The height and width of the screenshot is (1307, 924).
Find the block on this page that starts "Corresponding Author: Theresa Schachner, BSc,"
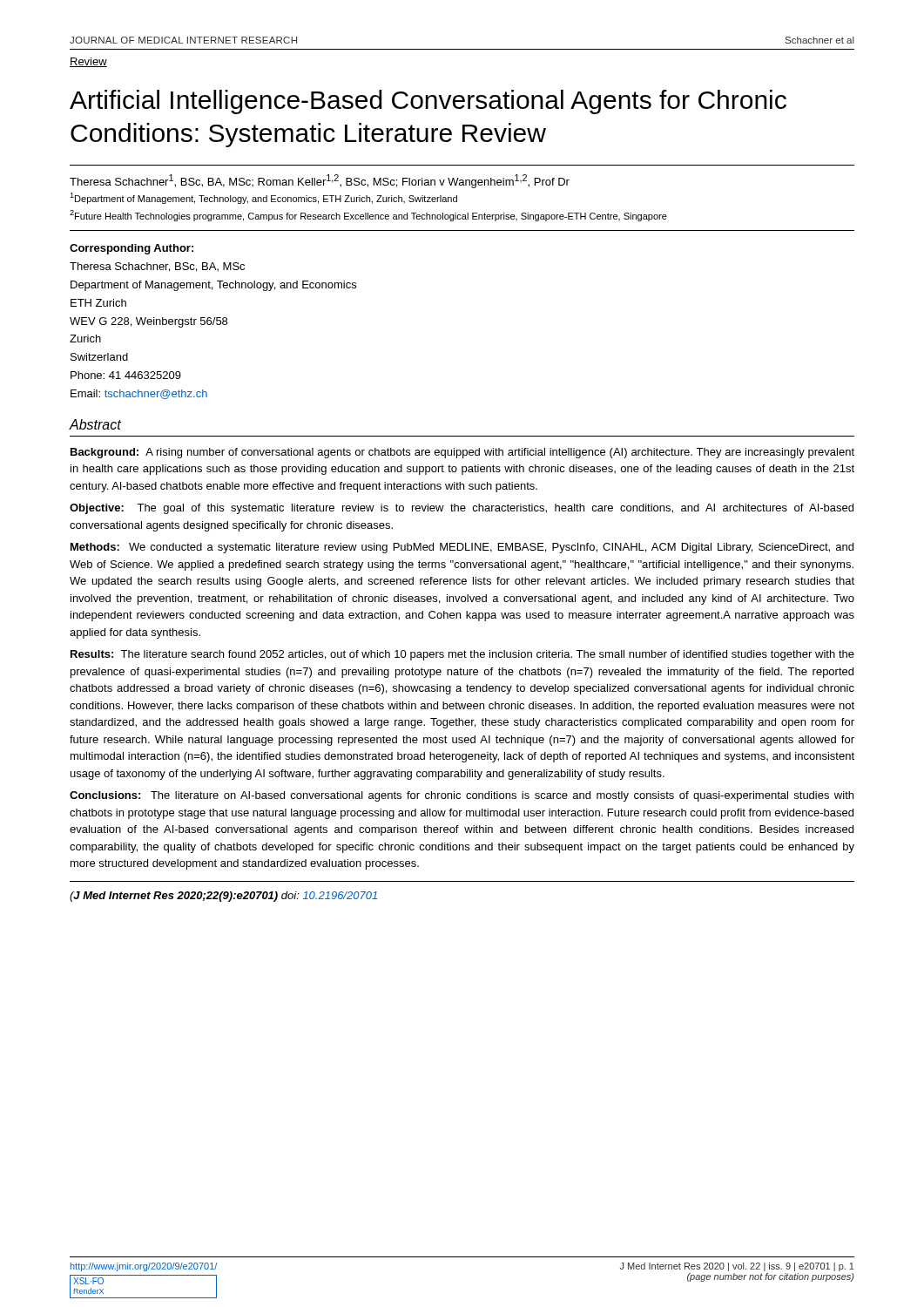[132, 249]
